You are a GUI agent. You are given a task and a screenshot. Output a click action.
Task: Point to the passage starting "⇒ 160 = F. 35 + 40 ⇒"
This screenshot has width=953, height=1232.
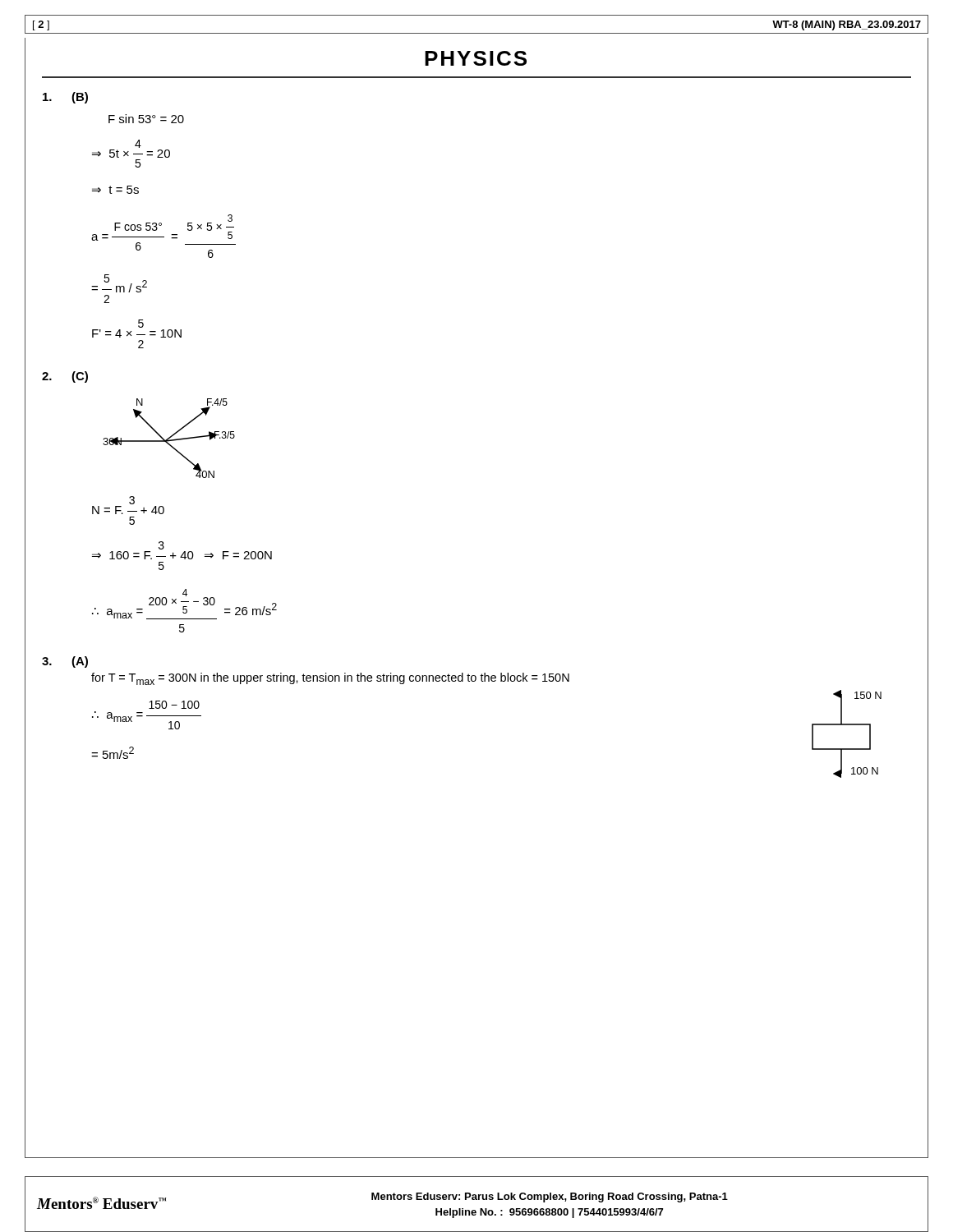182,556
